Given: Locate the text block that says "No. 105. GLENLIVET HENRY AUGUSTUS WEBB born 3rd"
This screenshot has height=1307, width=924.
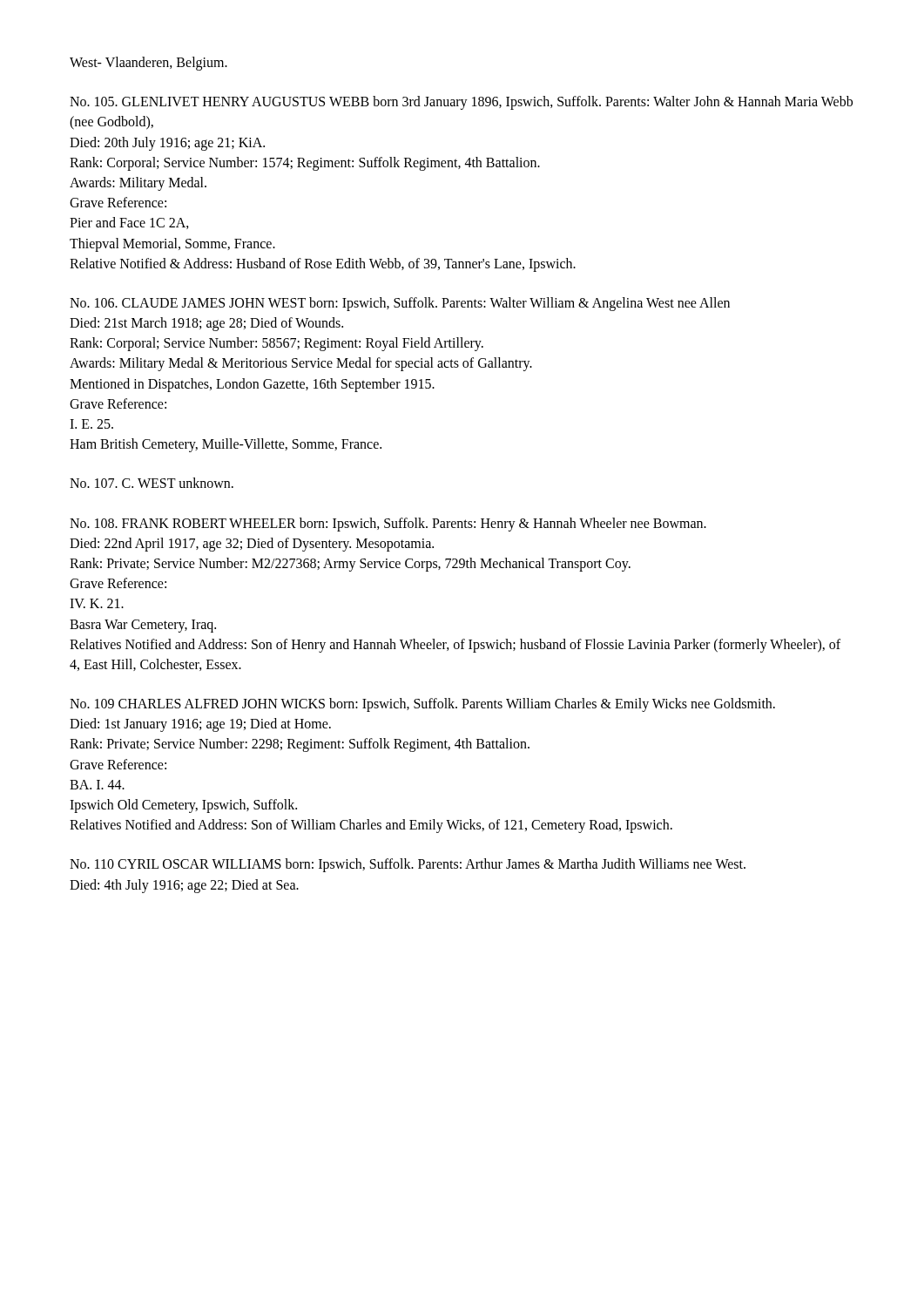Looking at the screenshot, I should (x=461, y=103).
